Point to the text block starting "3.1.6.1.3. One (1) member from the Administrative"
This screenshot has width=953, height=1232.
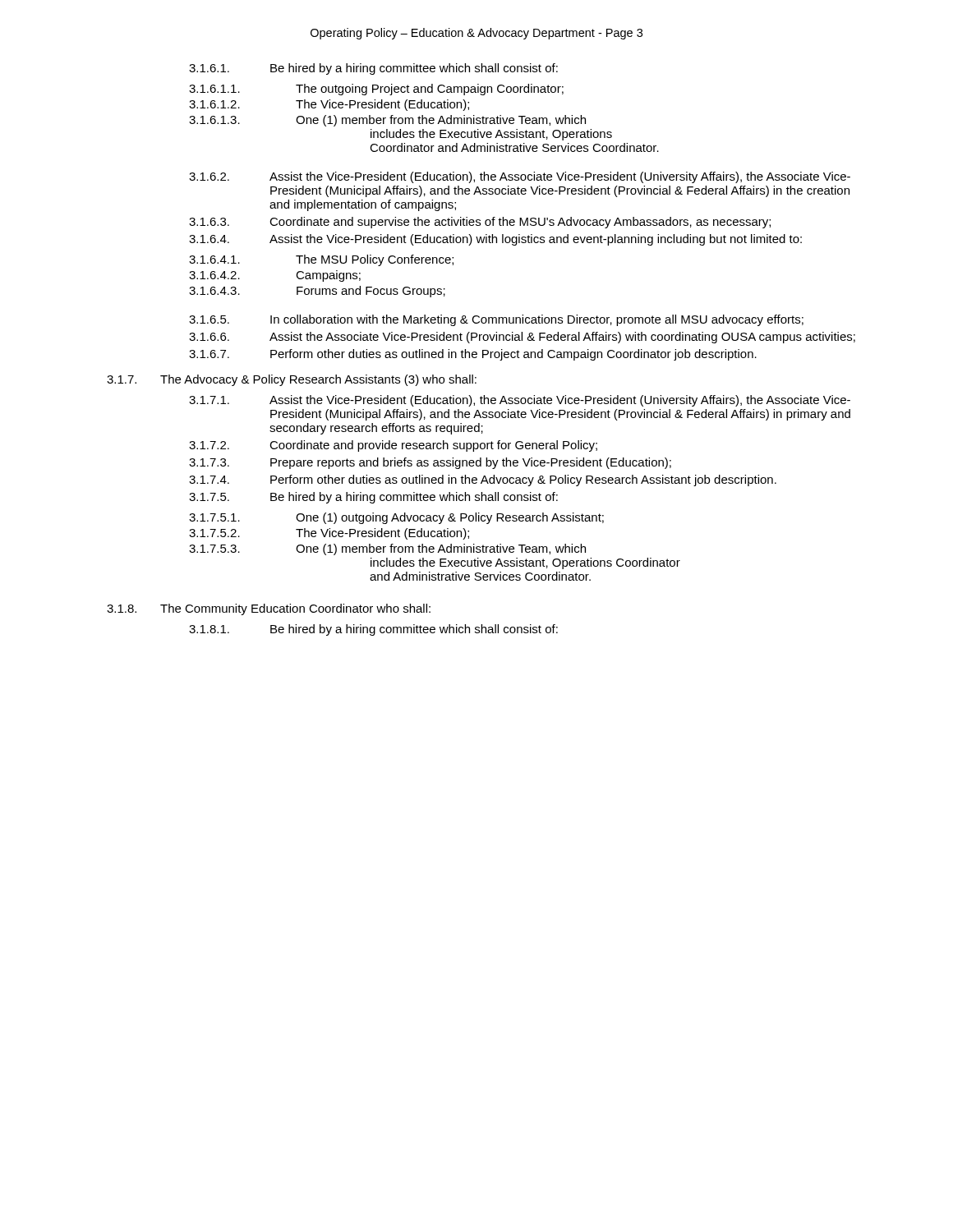(530, 133)
